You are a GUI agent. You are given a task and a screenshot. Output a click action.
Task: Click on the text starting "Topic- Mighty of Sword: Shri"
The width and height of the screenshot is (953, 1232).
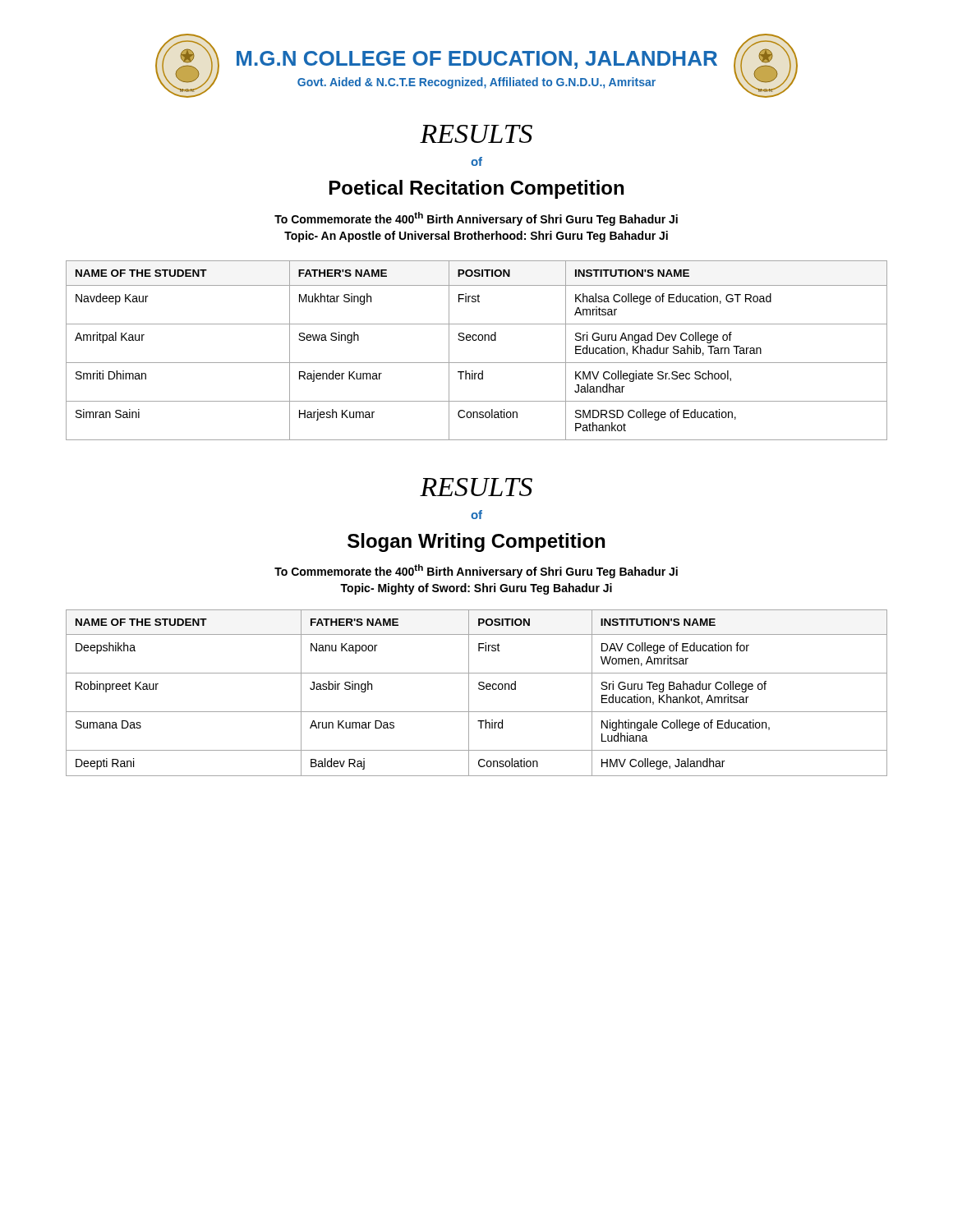click(x=476, y=588)
